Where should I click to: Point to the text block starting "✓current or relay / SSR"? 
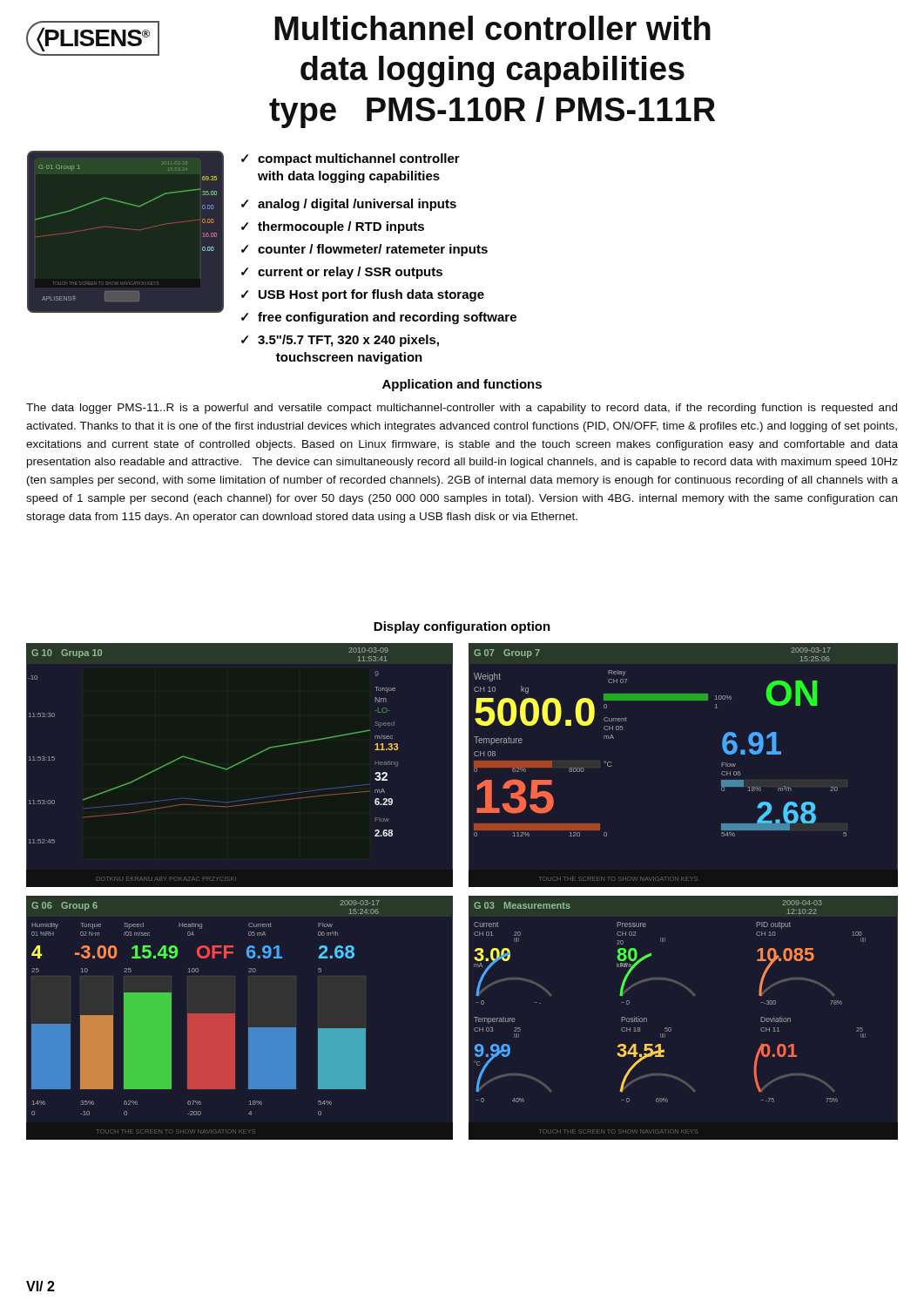[x=342, y=273]
